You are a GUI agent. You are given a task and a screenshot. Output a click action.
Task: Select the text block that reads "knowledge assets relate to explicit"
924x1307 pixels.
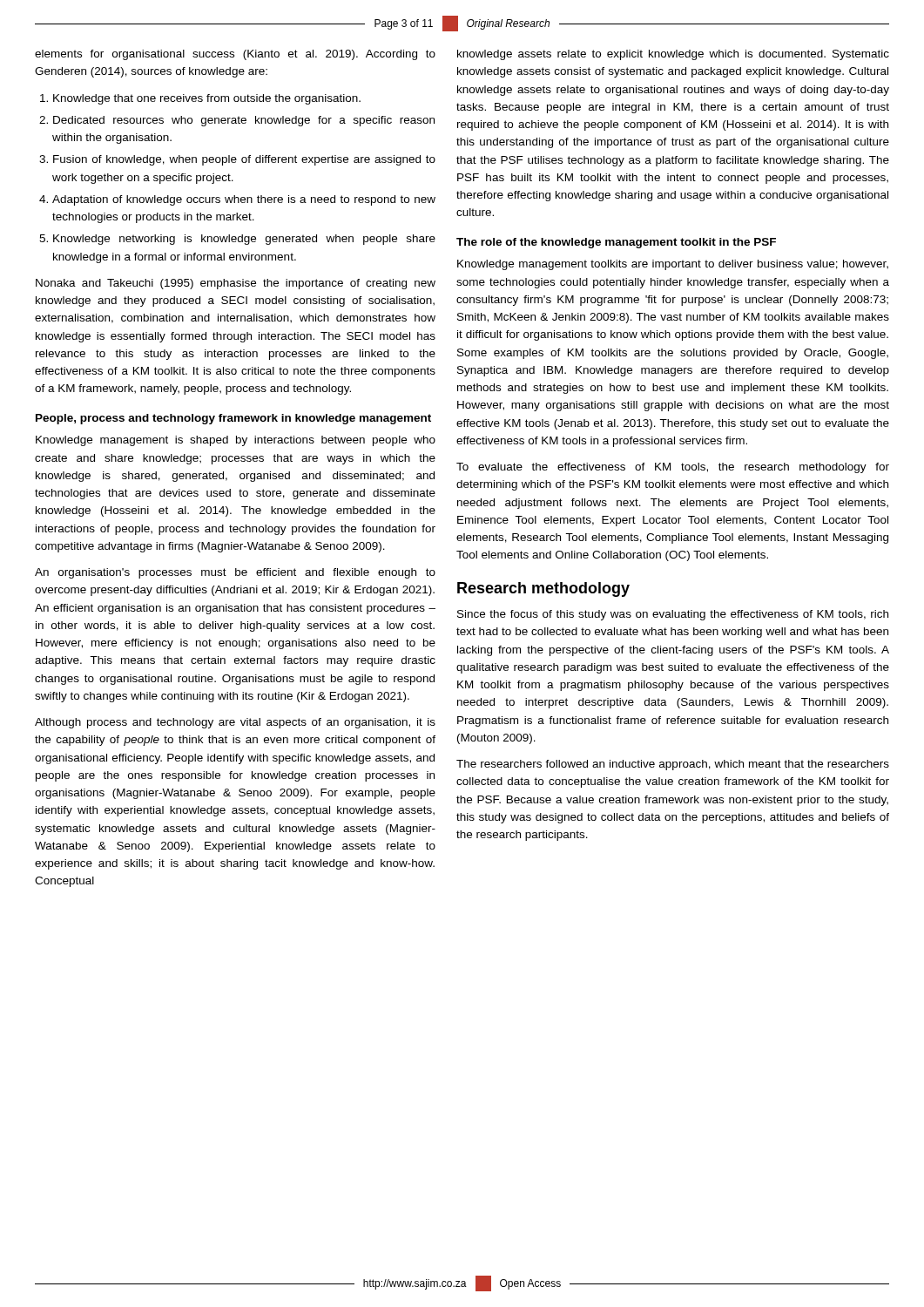pyautogui.click(x=673, y=134)
